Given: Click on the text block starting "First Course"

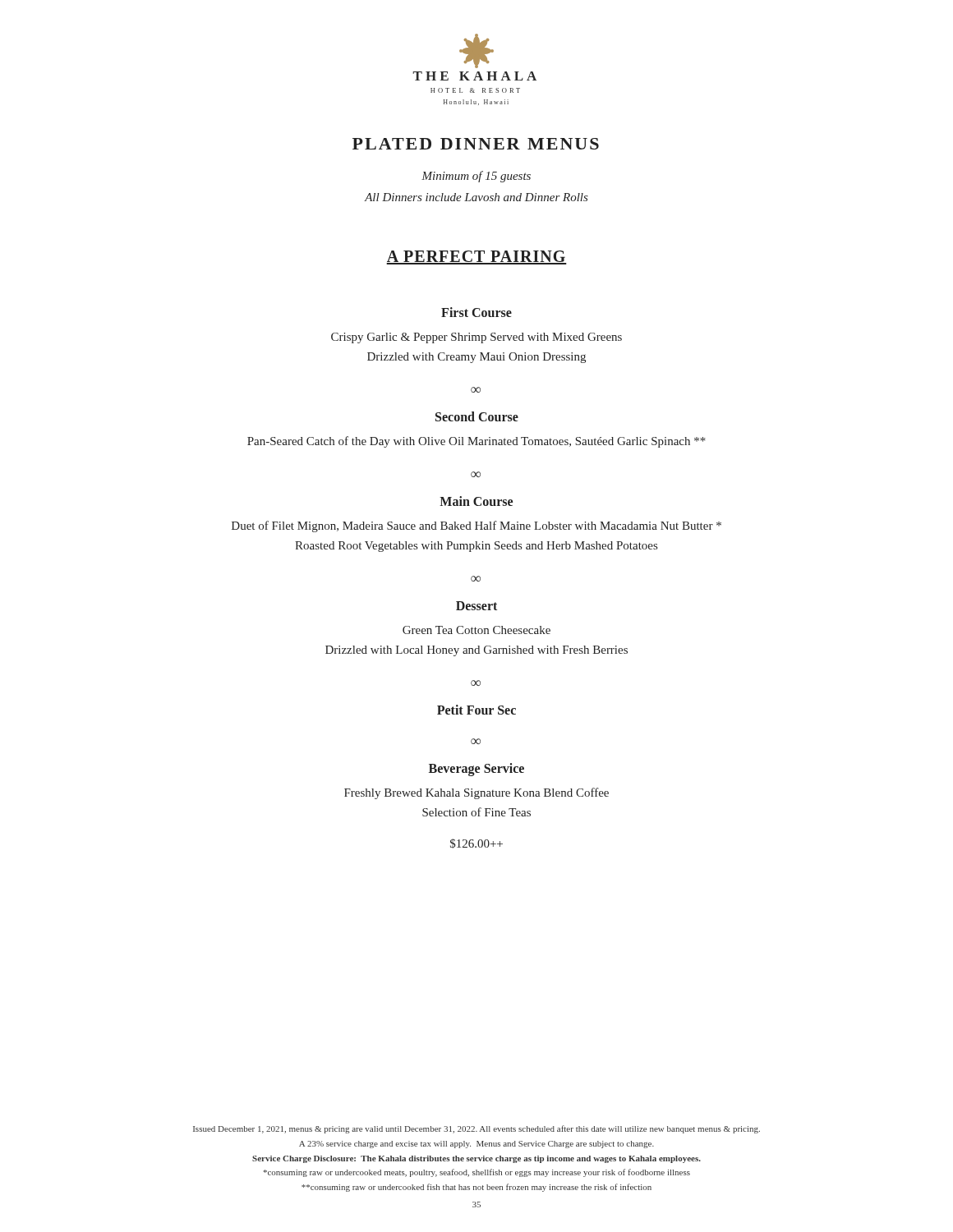Looking at the screenshot, I should pyautogui.click(x=476, y=313).
